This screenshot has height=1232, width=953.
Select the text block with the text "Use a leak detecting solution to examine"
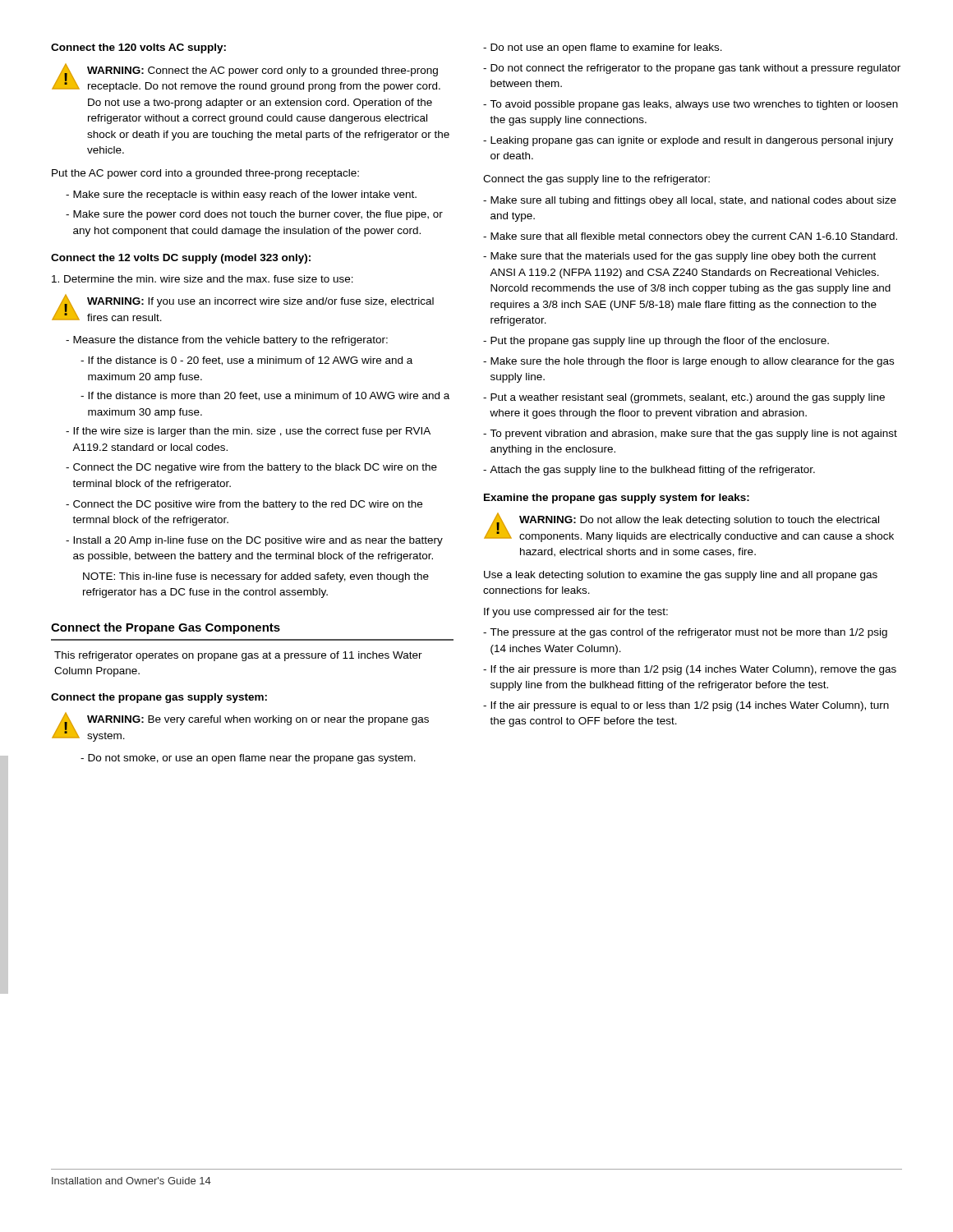coord(693,583)
